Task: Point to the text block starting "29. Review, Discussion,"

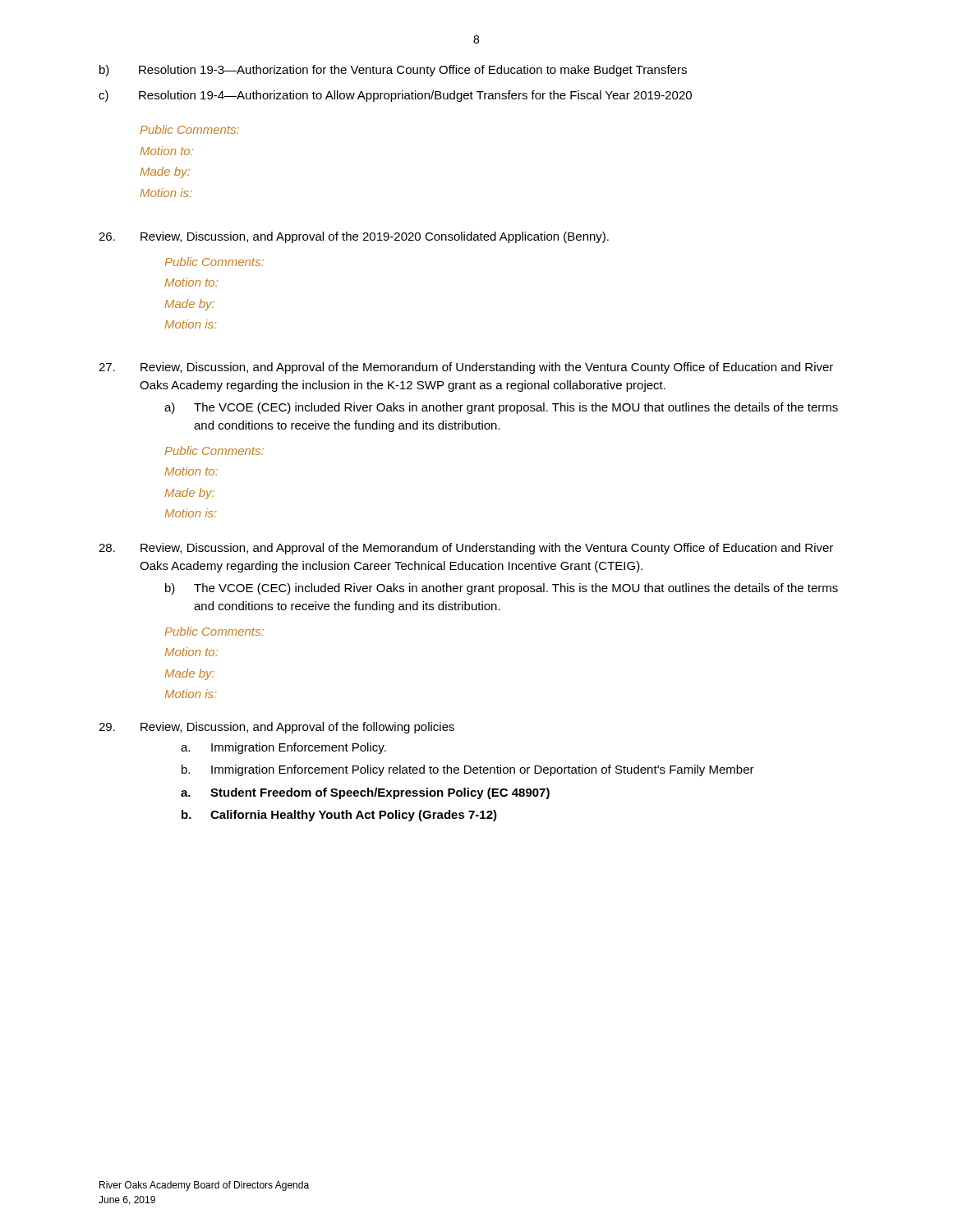Action: 276,728
